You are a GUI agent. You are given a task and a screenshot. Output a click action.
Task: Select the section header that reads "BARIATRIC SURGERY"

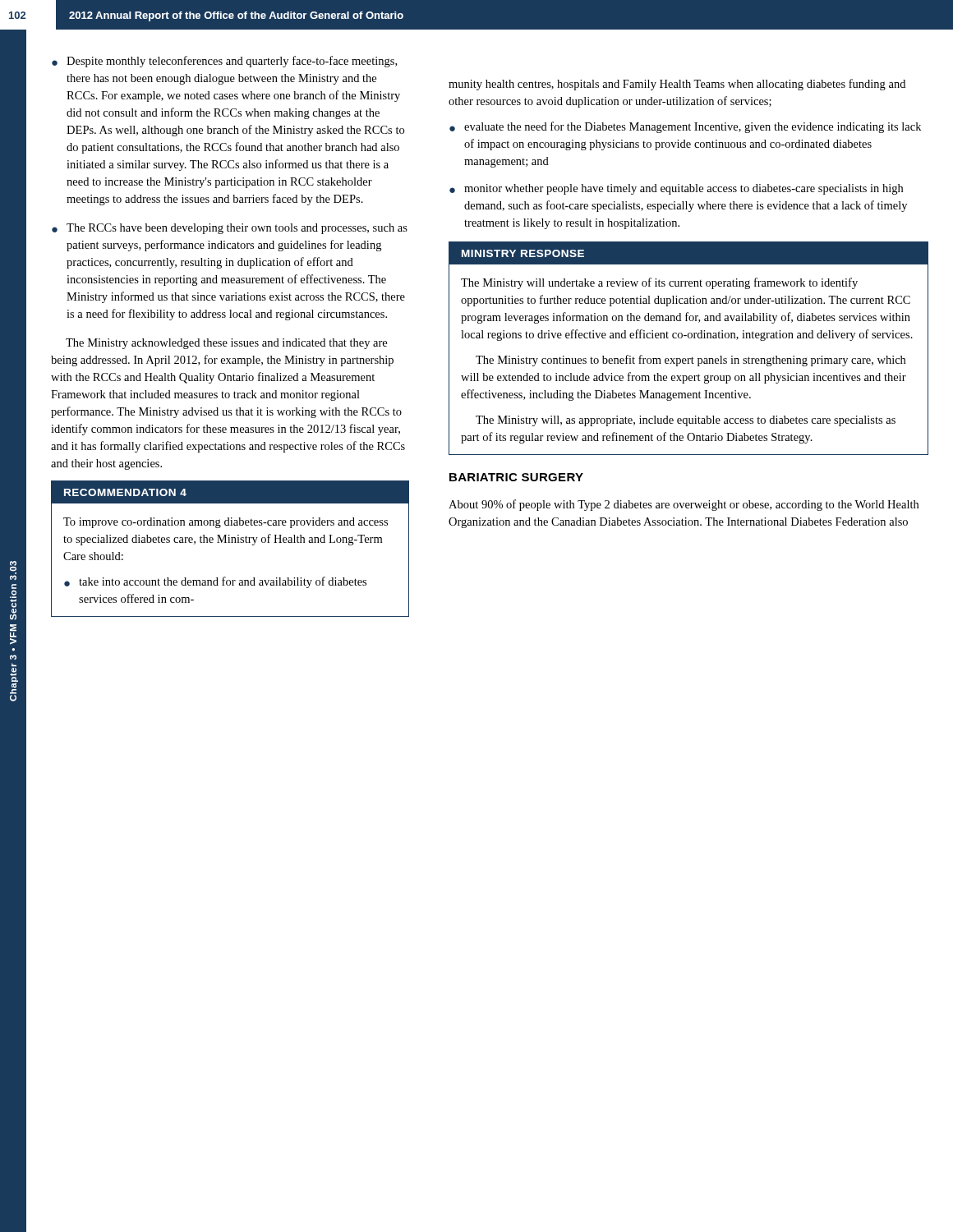[516, 477]
